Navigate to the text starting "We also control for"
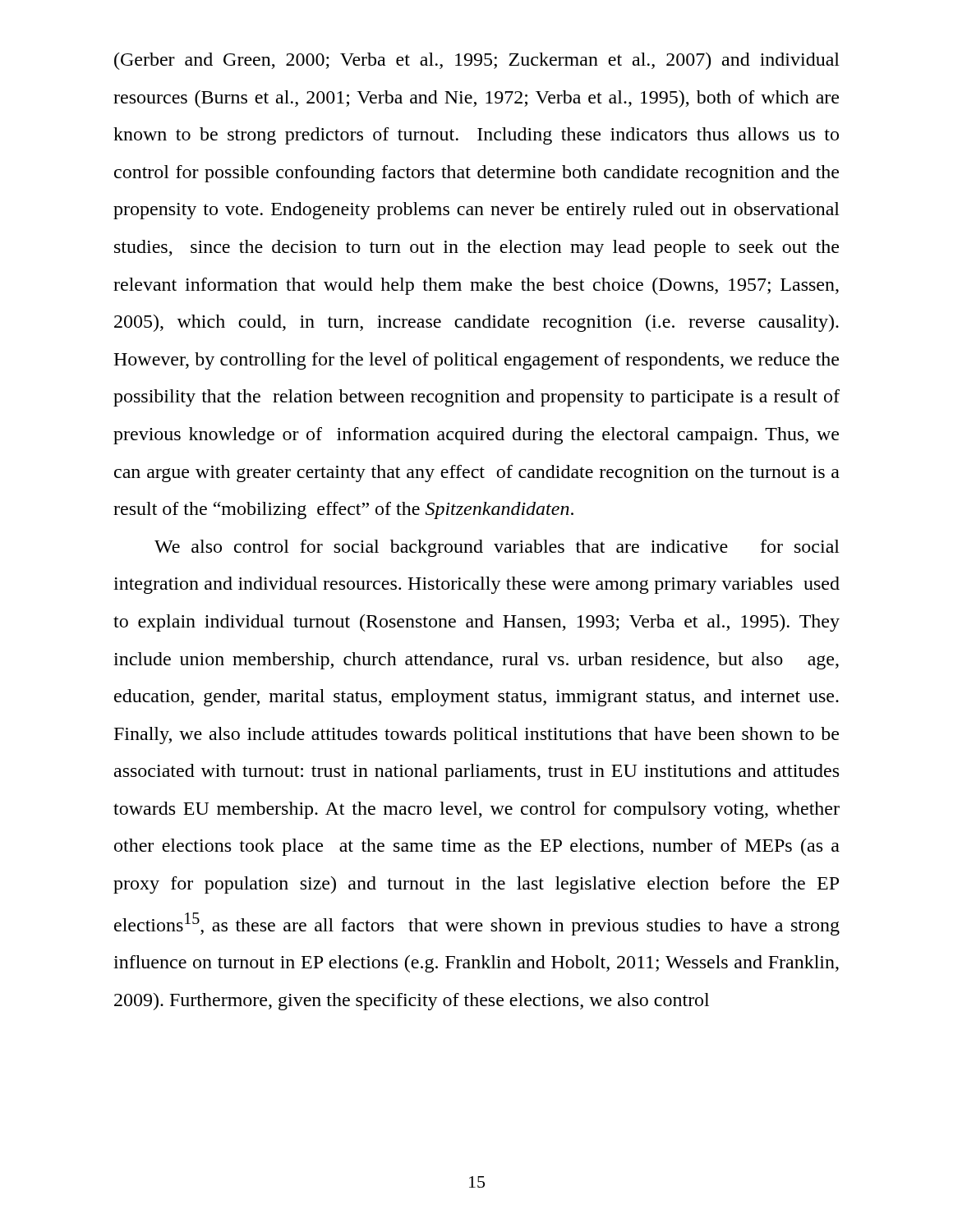Image resolution: width=953 pixels, height=1232 pixels. [476, 773]
